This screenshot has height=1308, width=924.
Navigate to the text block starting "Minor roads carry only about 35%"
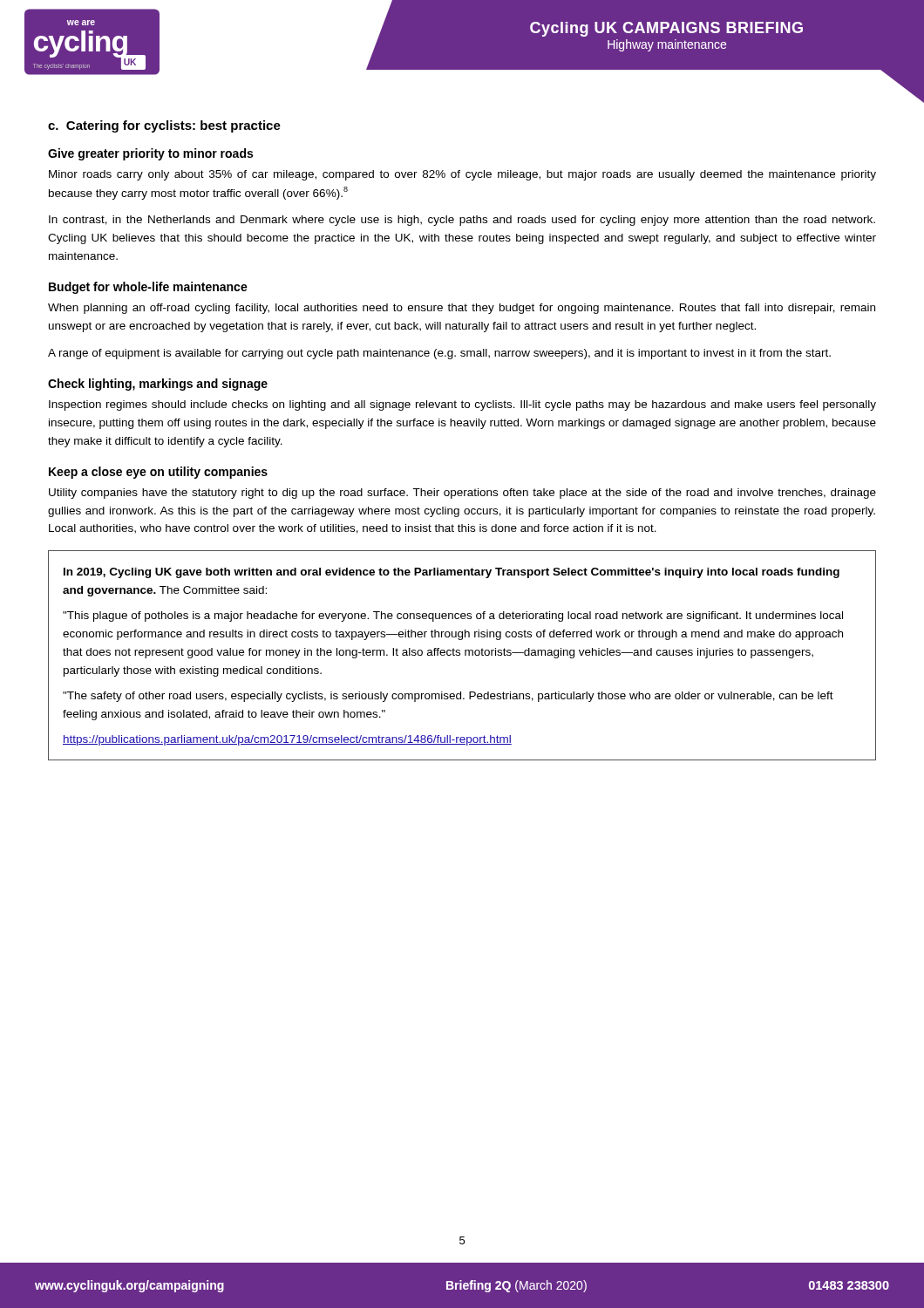pos(462,183)
